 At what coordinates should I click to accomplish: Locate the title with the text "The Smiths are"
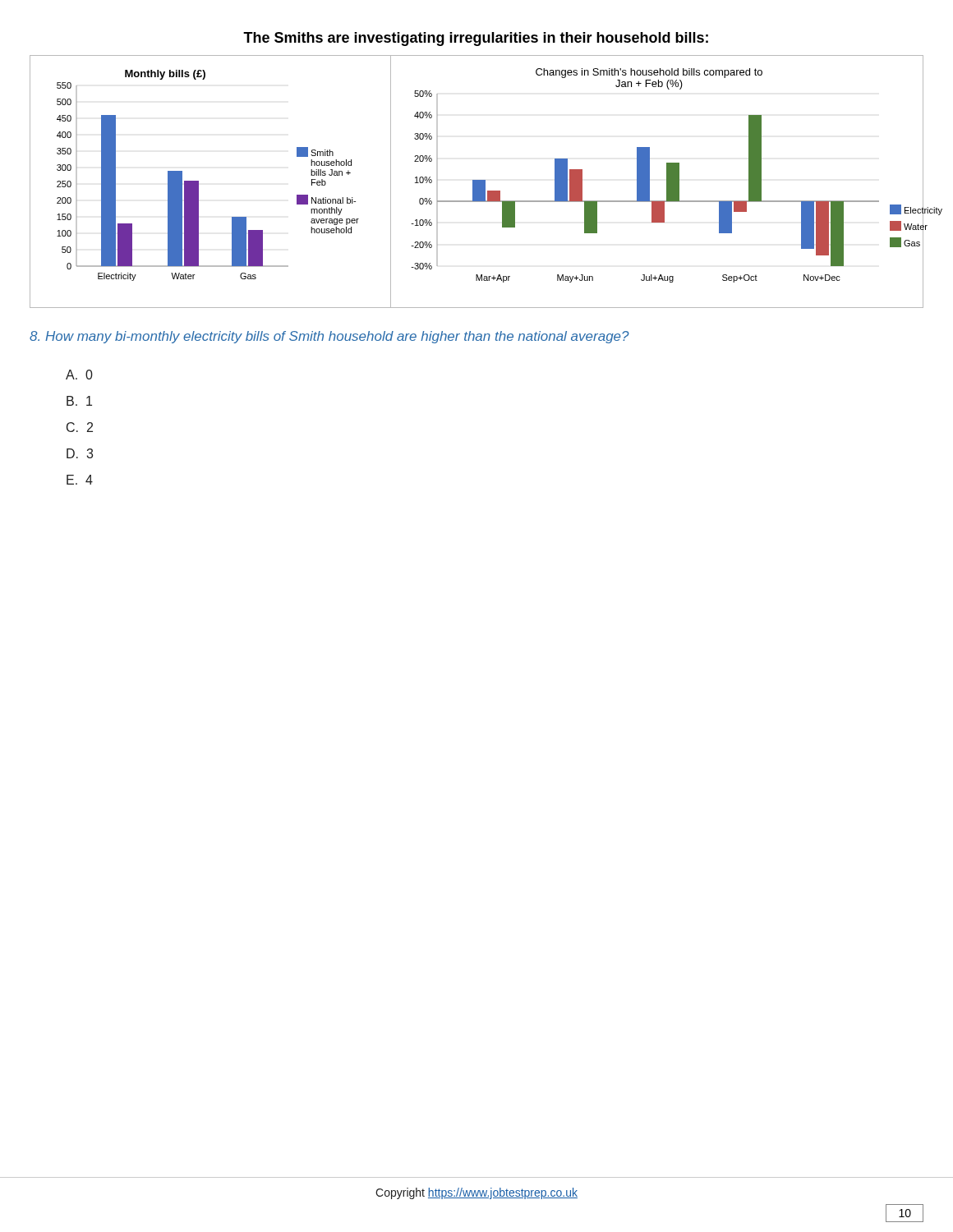pyautogui.click(x=476, y=38)
